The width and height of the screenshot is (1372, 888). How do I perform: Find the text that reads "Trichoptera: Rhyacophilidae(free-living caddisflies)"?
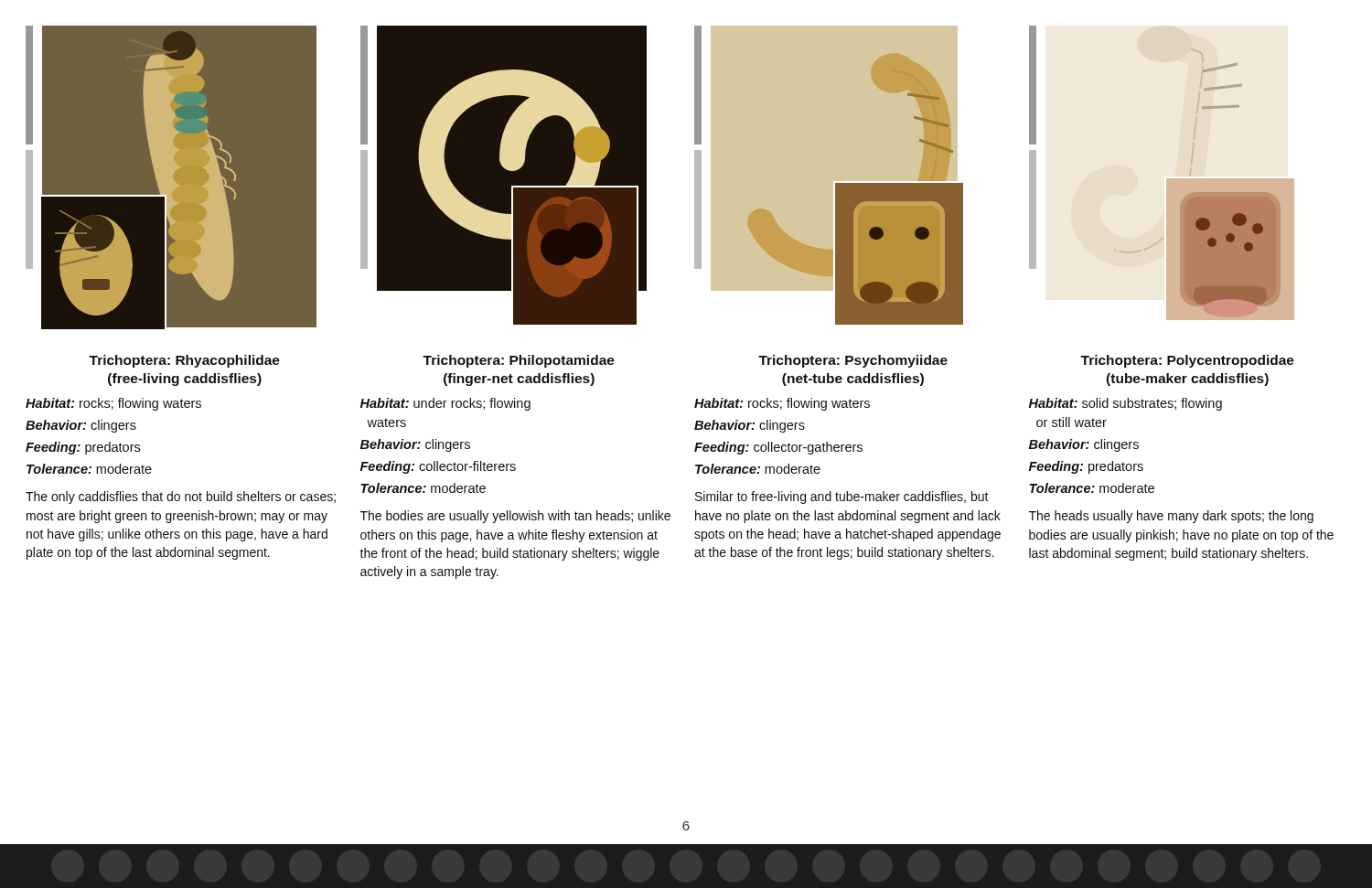point(185,369)
